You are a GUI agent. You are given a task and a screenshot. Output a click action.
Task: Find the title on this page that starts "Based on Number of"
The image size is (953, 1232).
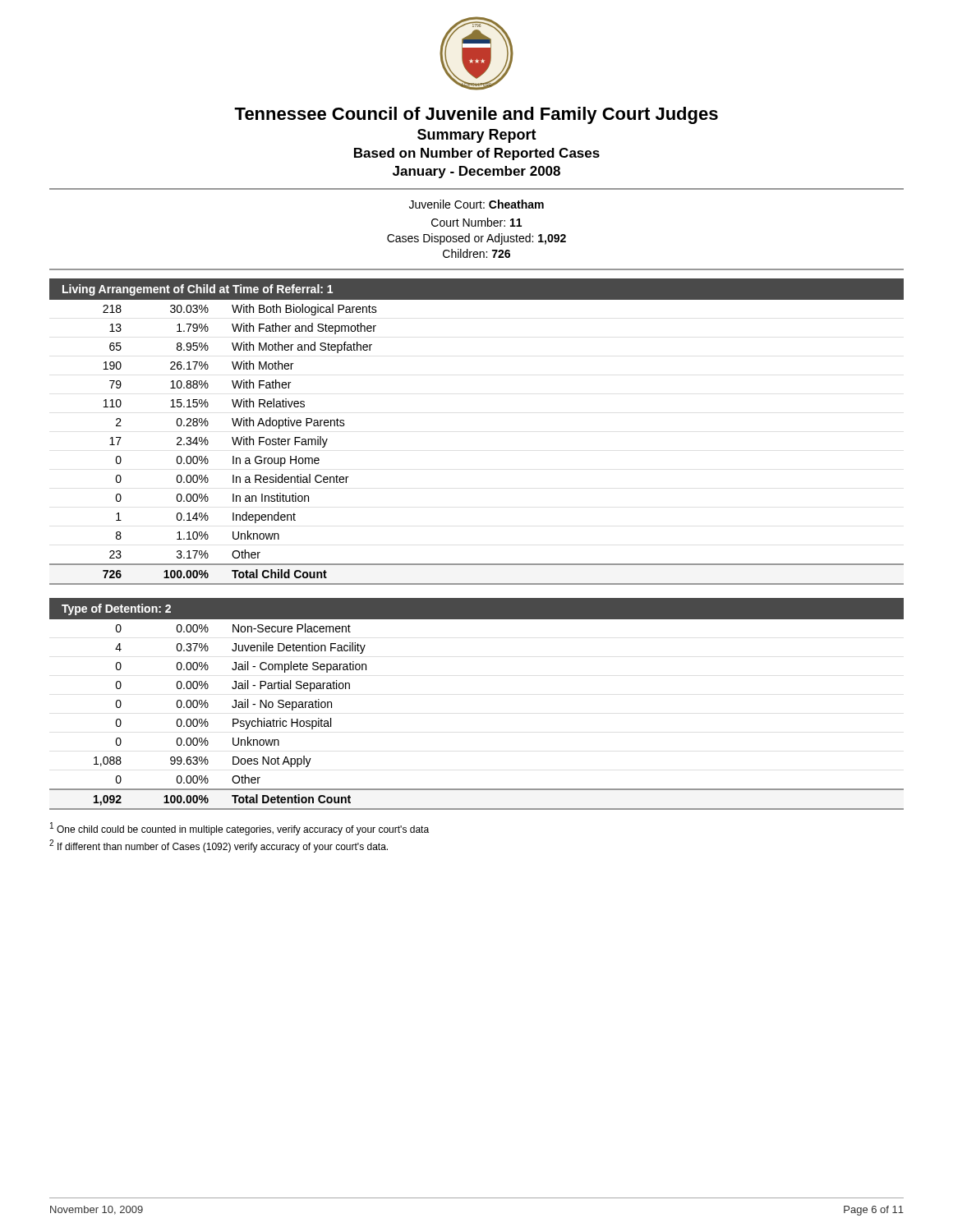tap(476, 153)
